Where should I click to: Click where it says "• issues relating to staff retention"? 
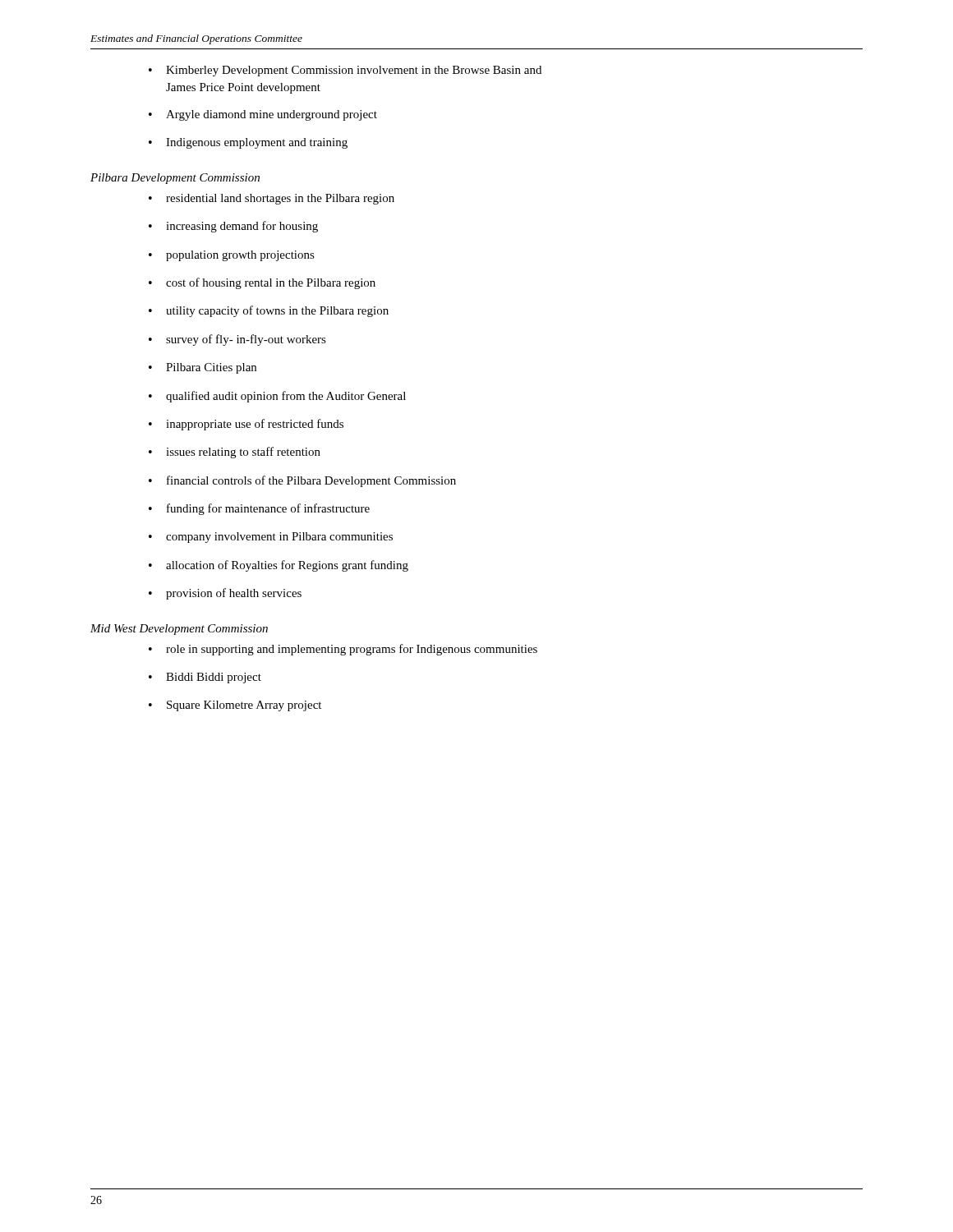point(234,453)
